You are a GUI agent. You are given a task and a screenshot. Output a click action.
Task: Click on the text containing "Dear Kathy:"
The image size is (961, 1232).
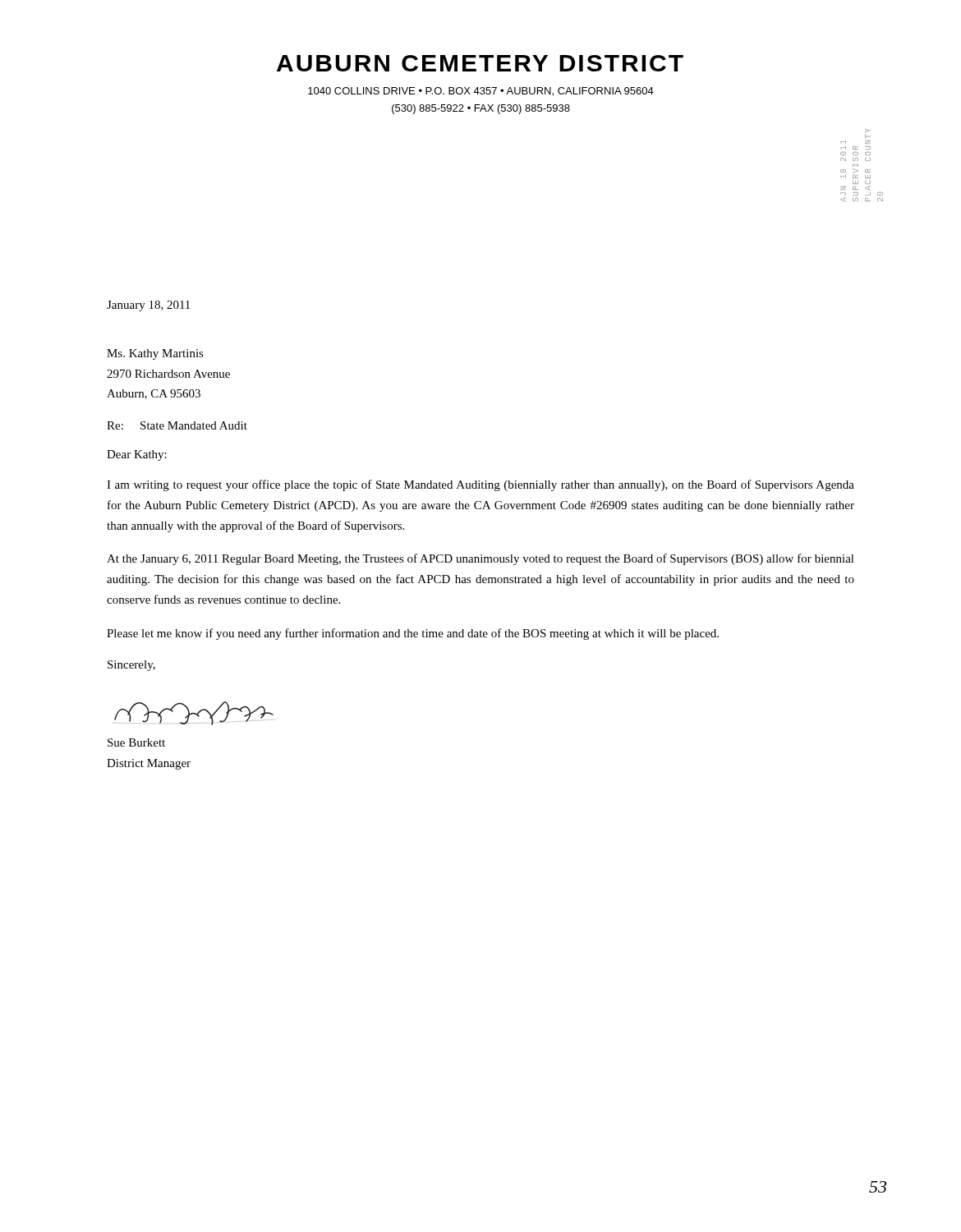point(137,454)
